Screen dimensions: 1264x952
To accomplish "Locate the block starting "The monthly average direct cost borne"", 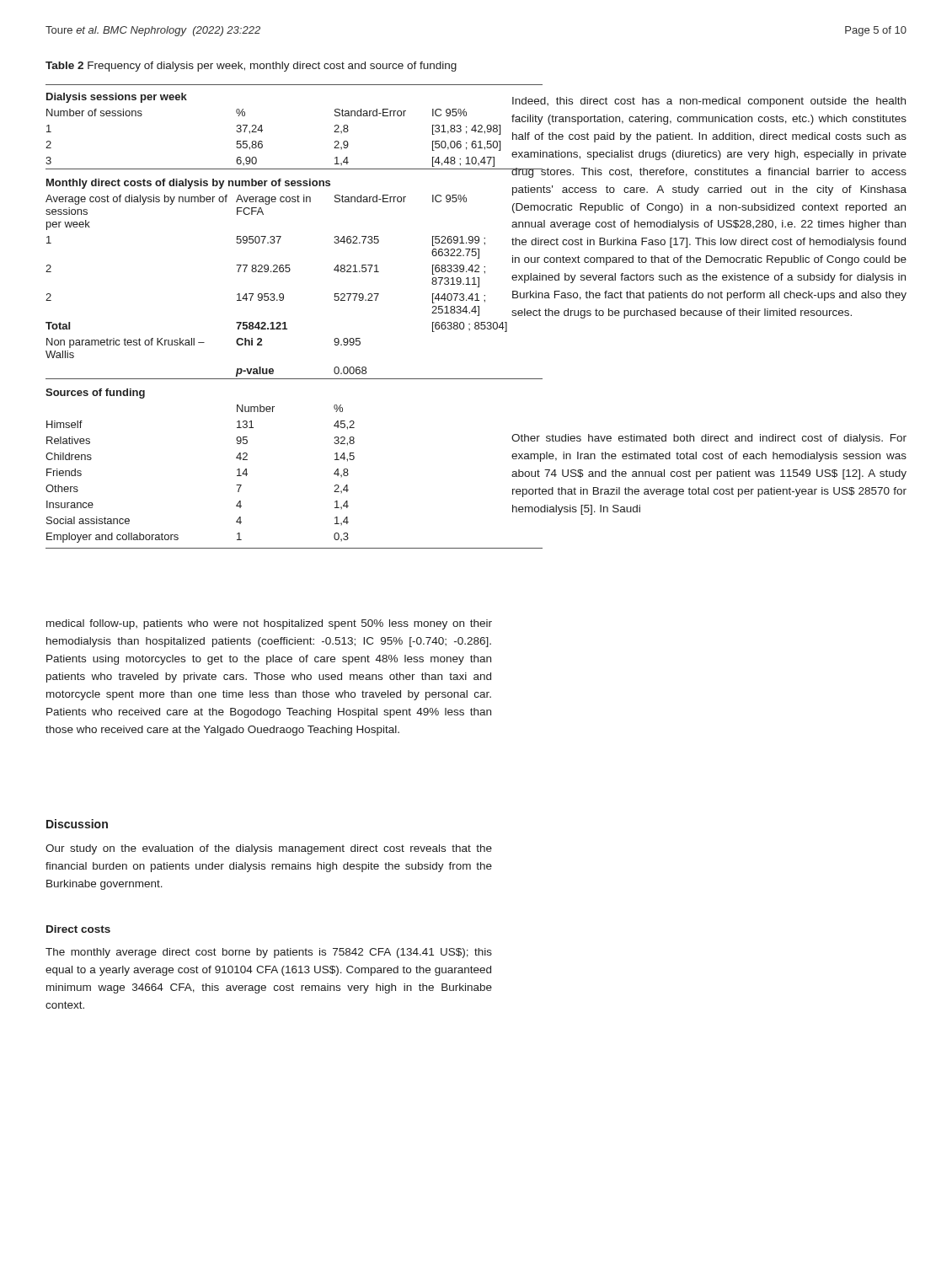I will pyautogui.click(x=269, y=978).
